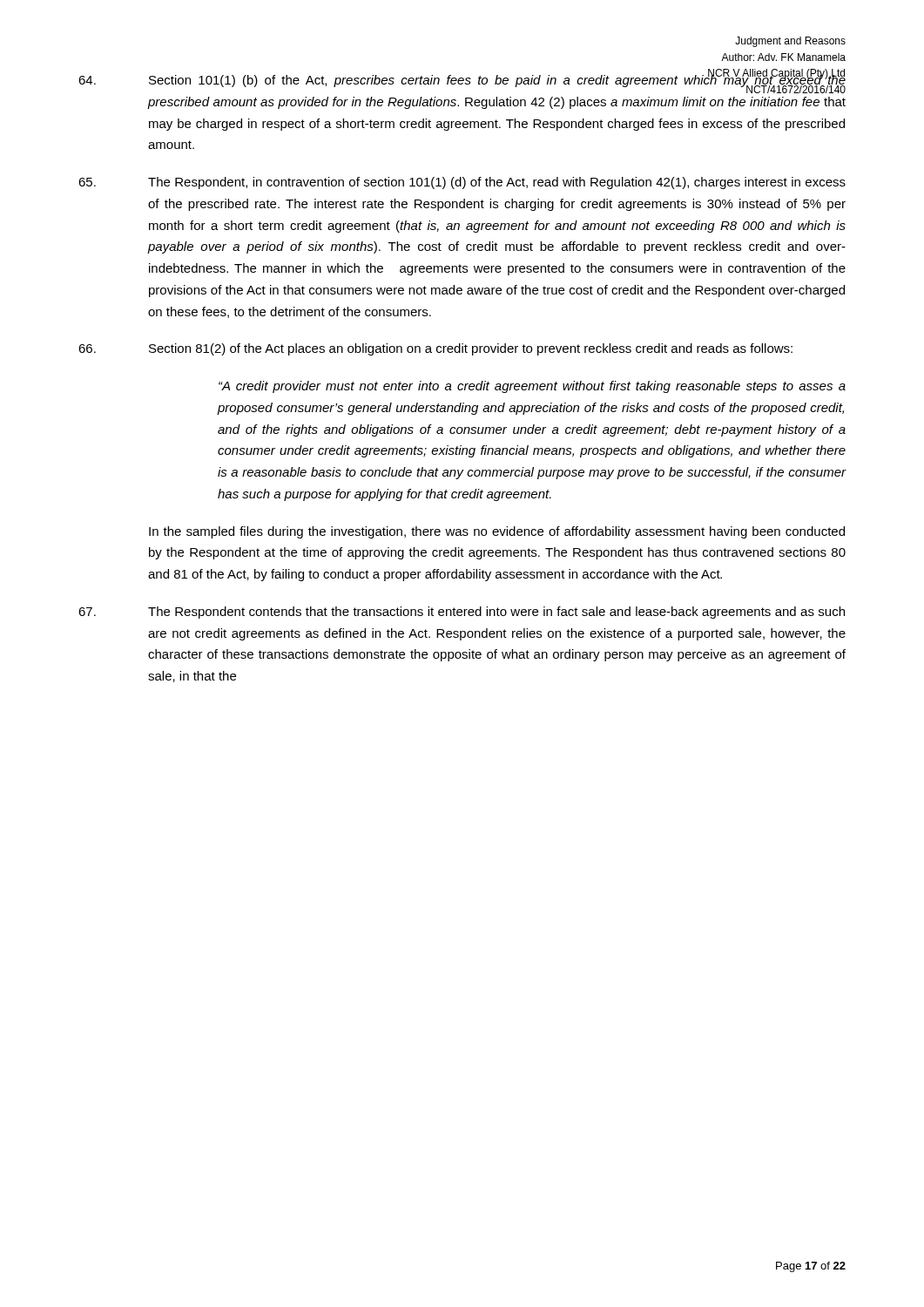Navigate to the passage starting "66. Section 81(2) of"
This screenshot has height=1307, width=924.
462,462
